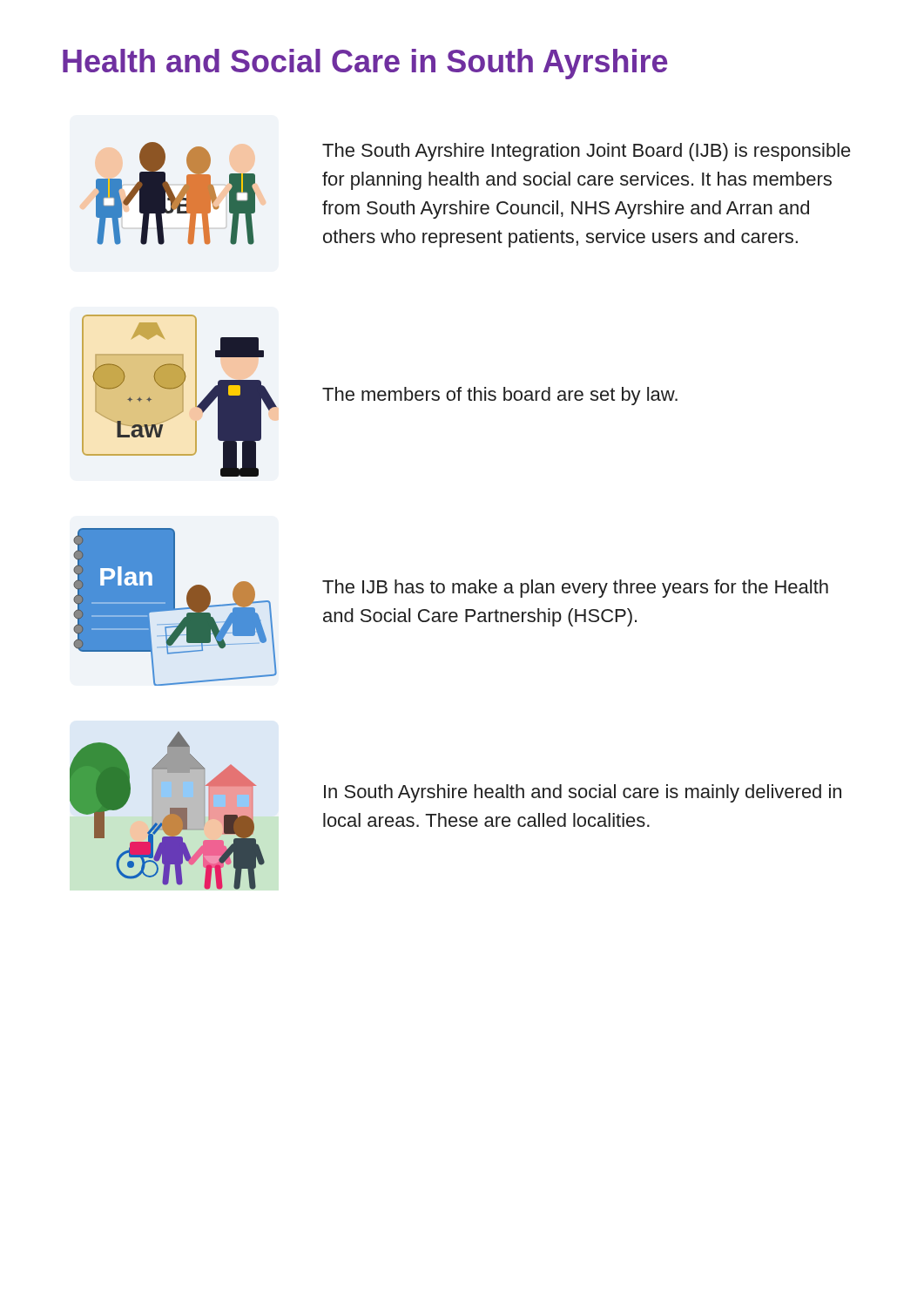Image resolution: width=924 pixels, height=1307 pixels.
Task: Find the block on this page that starts "The South Ayrshire Integration Joint"
Action: [587, 193]
